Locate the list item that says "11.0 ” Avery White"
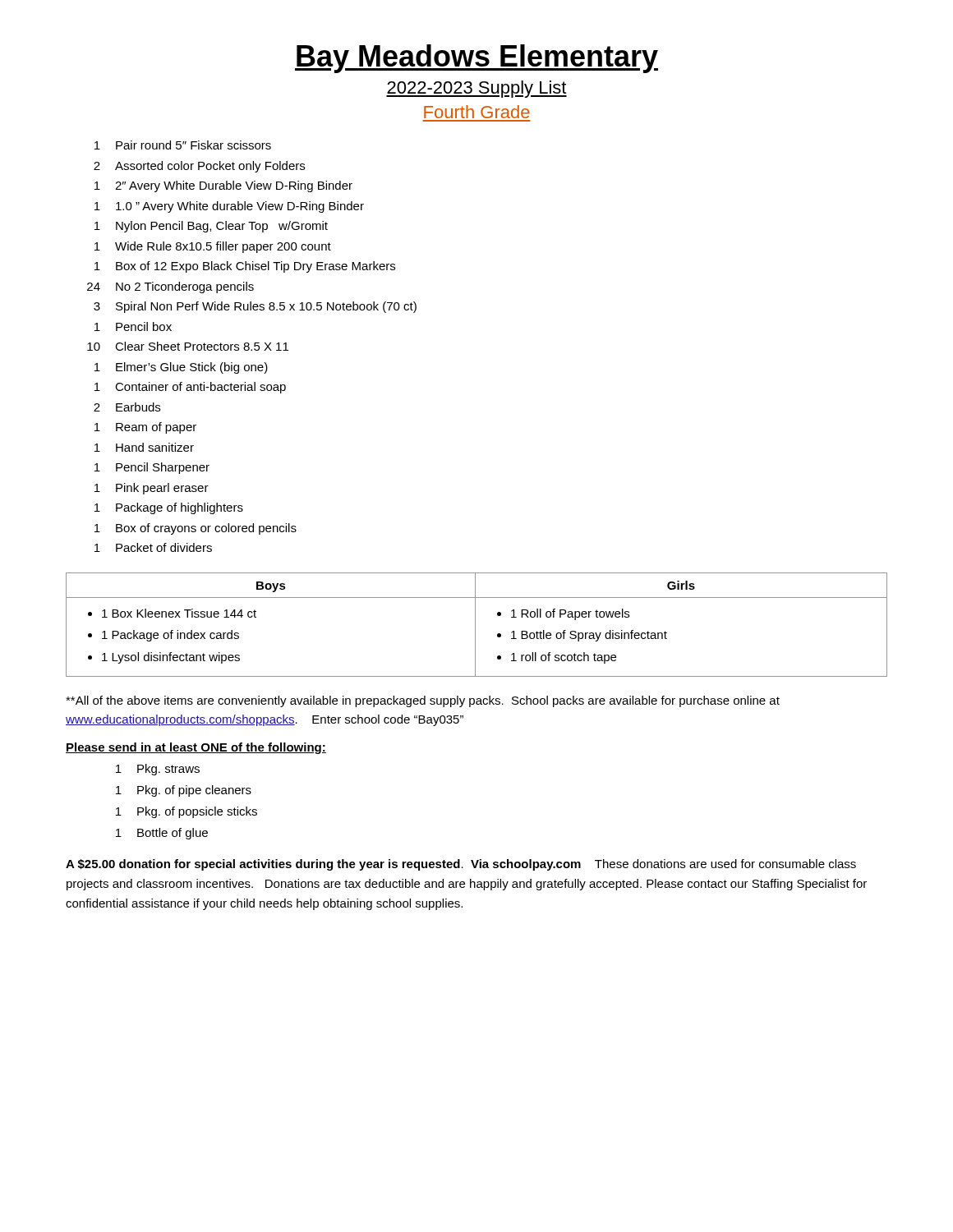This screenshot has width=953, height=1232. pyautogui.click(x=229, y=207)
